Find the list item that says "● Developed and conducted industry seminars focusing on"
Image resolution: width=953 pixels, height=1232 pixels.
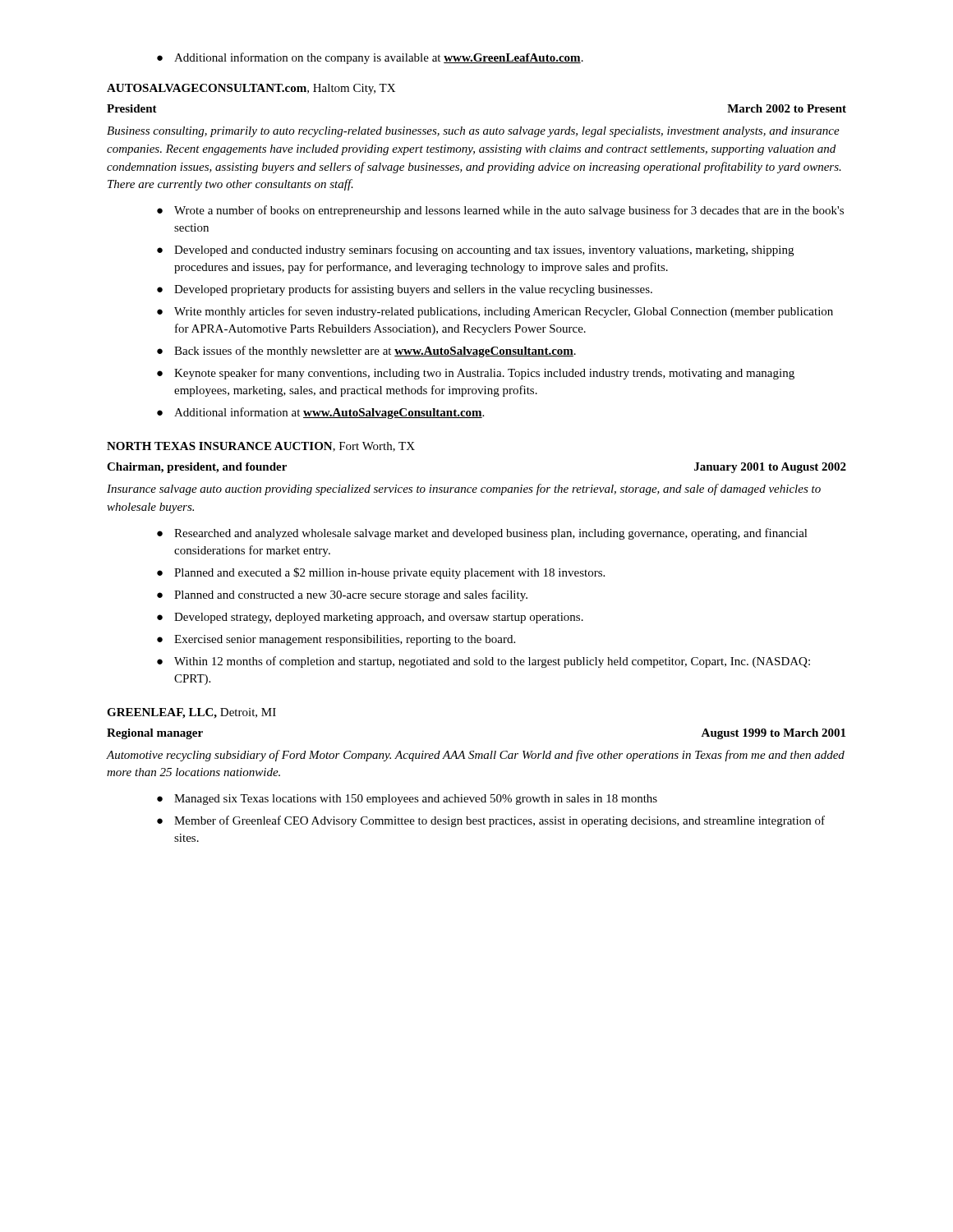[501, 259]
